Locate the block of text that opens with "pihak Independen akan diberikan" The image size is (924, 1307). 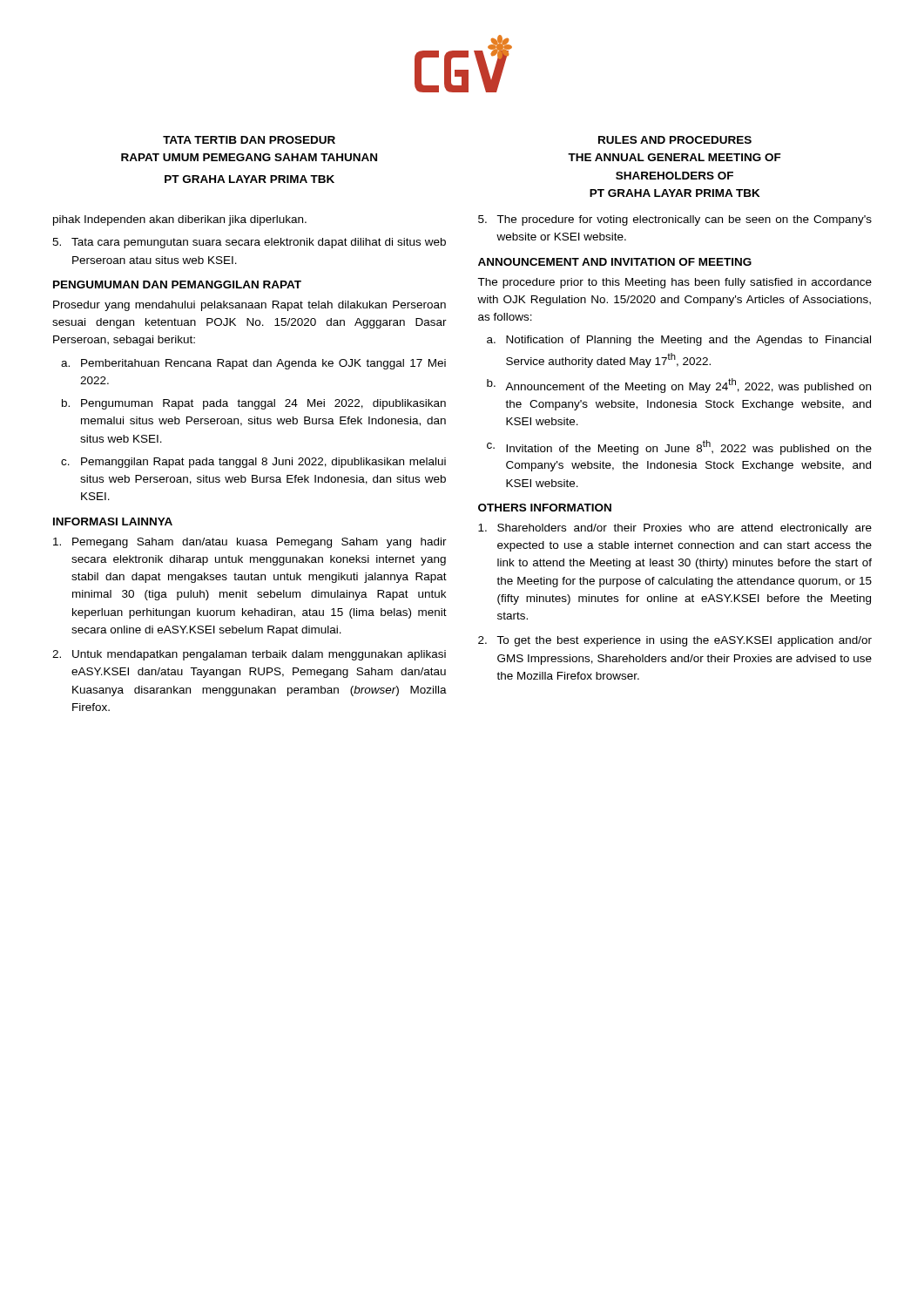(180, 219)
